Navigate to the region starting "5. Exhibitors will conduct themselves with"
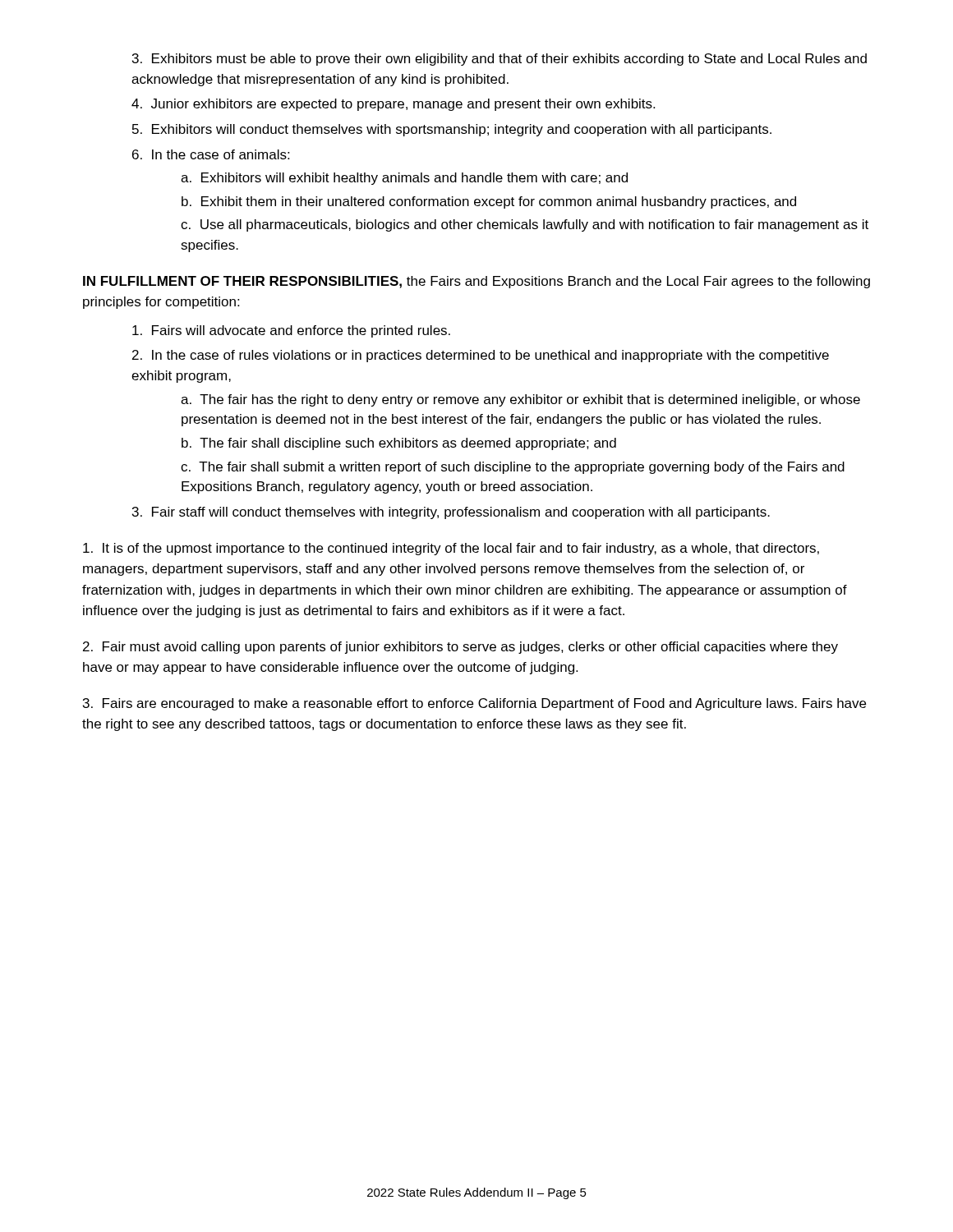This screenshot has width=953, height=1232. (x=452, y=129)
